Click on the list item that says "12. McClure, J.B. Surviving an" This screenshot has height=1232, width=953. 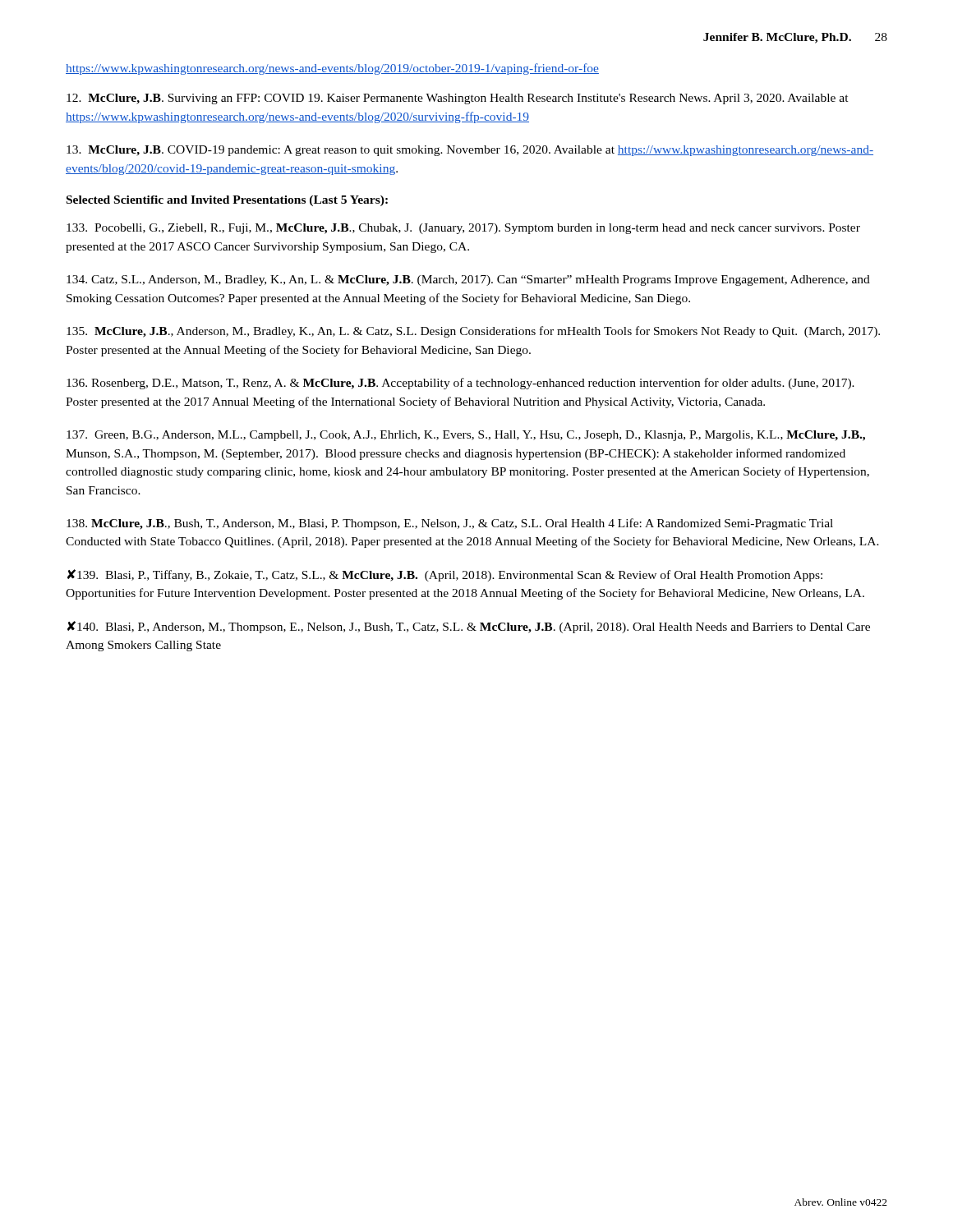pos(457,107)
